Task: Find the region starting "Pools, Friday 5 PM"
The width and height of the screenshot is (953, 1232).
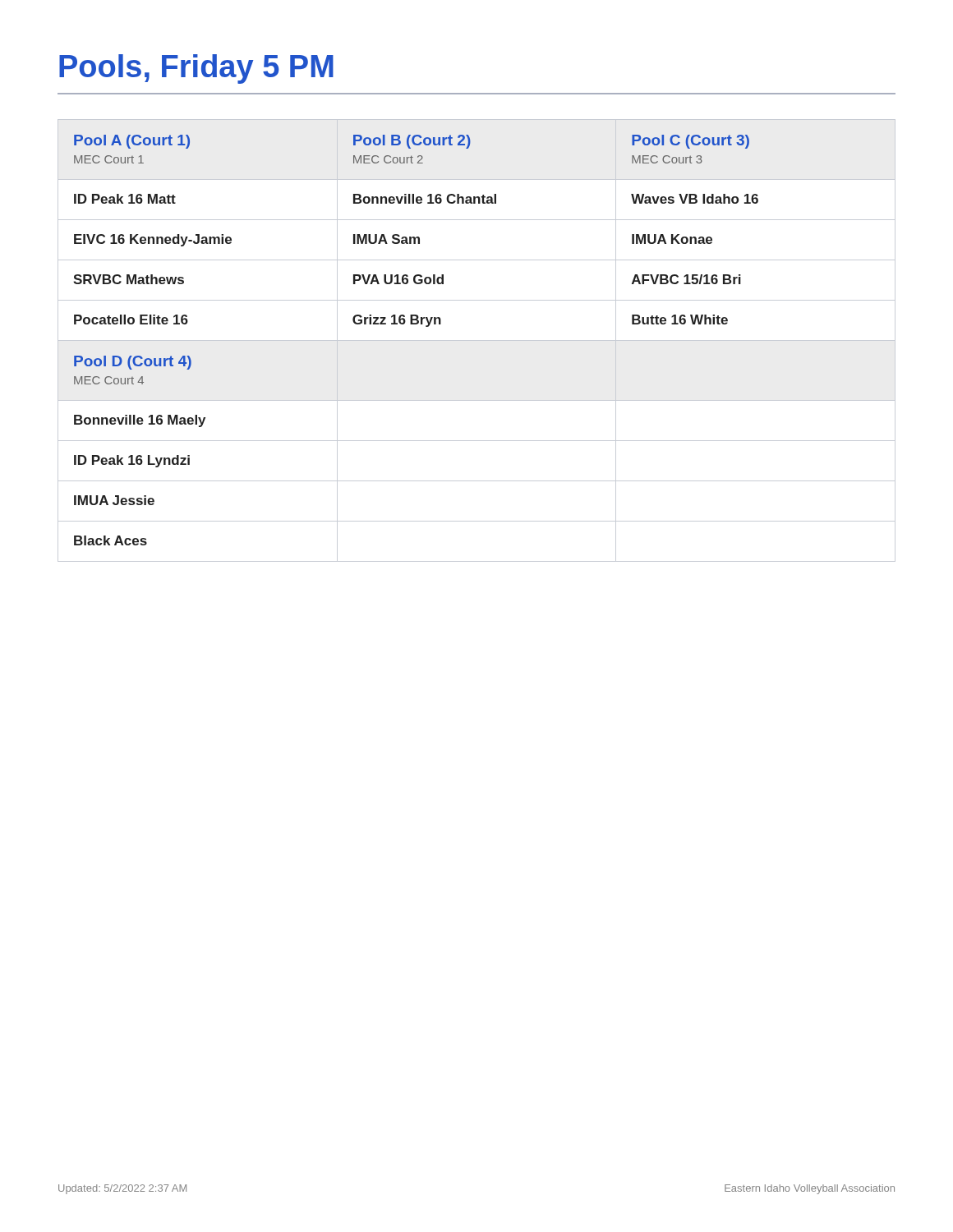Action: coord(196,69)
